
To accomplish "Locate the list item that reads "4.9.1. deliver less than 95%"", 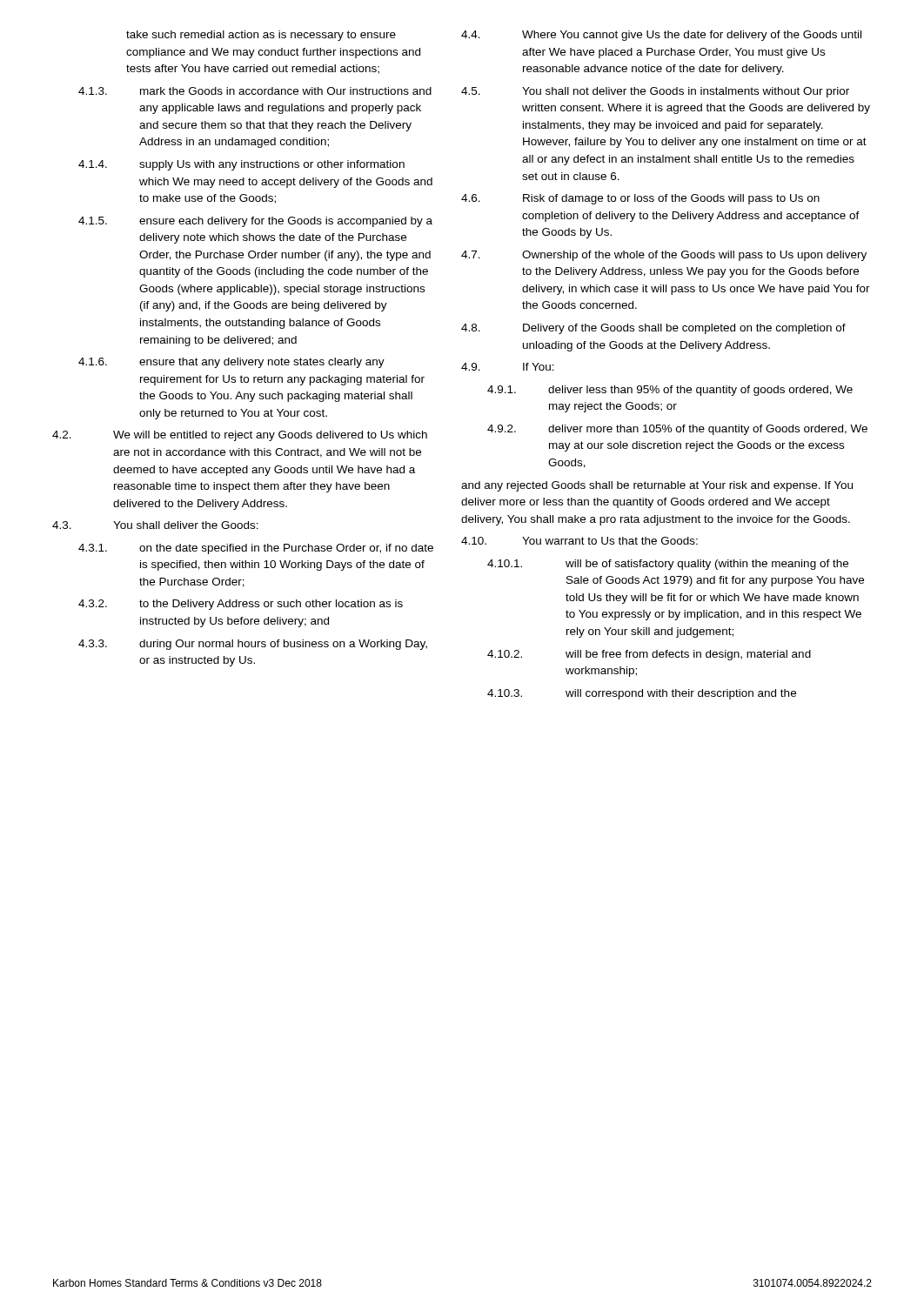I will 666,398.
